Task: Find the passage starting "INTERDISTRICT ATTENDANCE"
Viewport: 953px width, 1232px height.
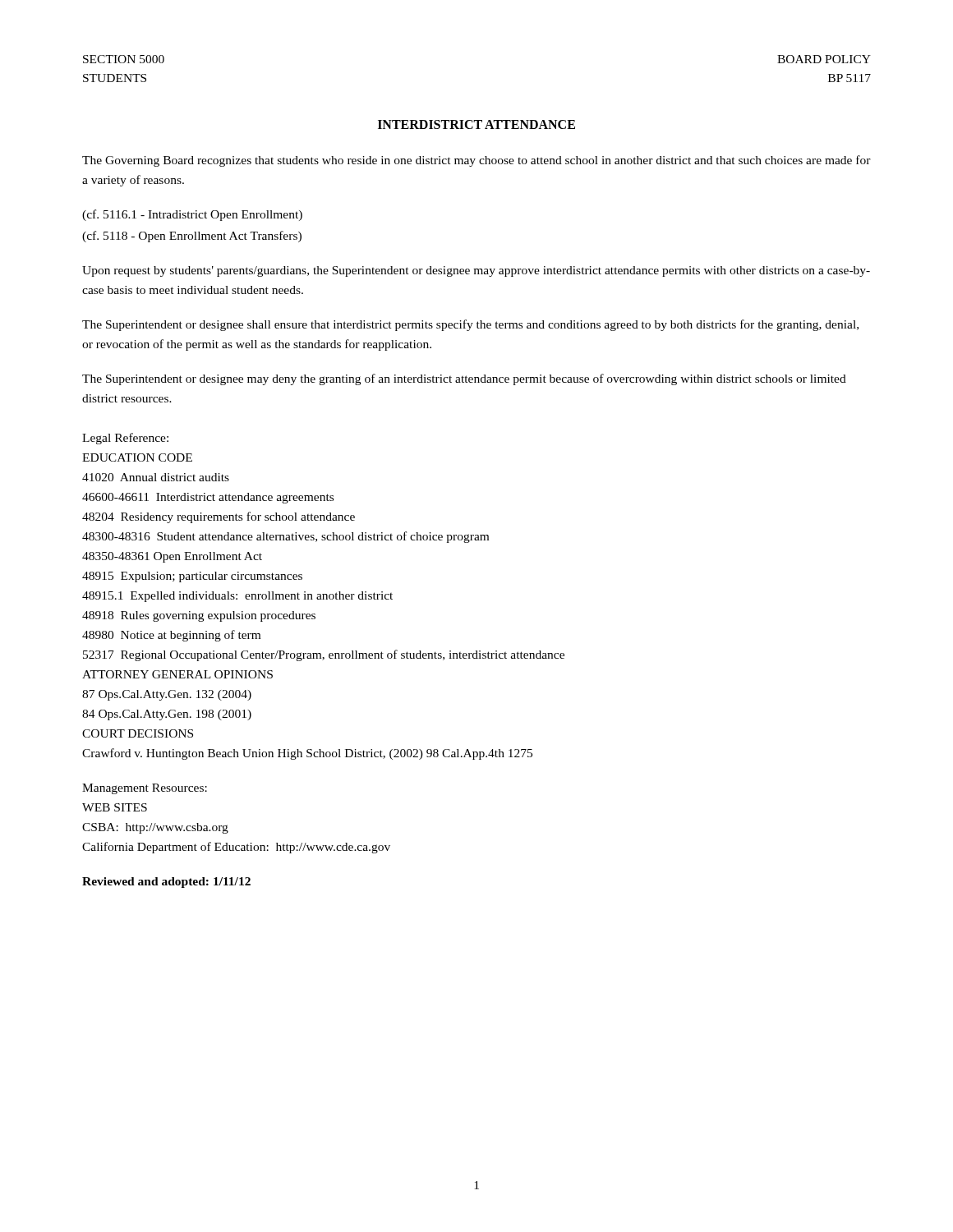Action: [476, 124]
